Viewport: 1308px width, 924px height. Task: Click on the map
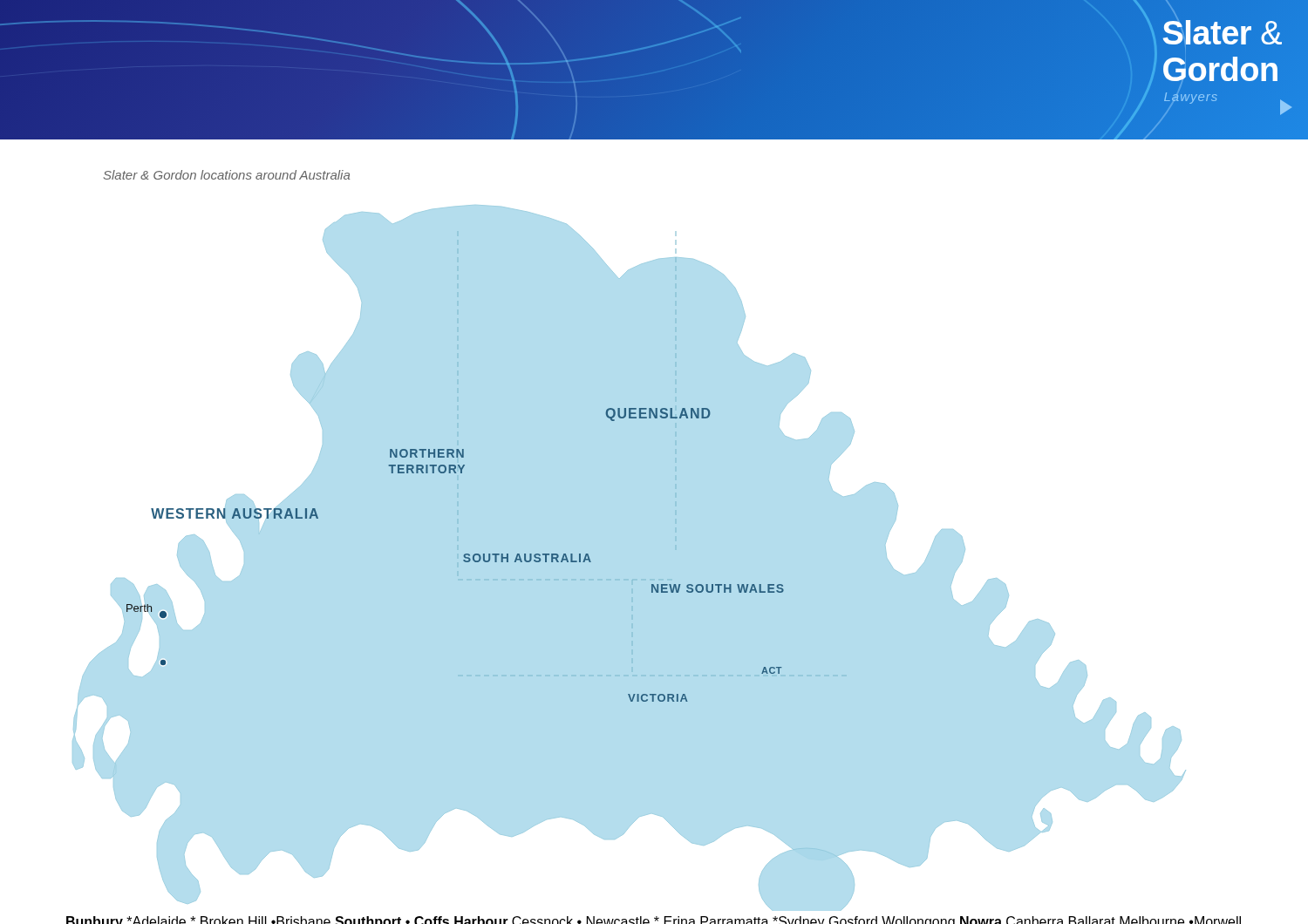point(663,549)
